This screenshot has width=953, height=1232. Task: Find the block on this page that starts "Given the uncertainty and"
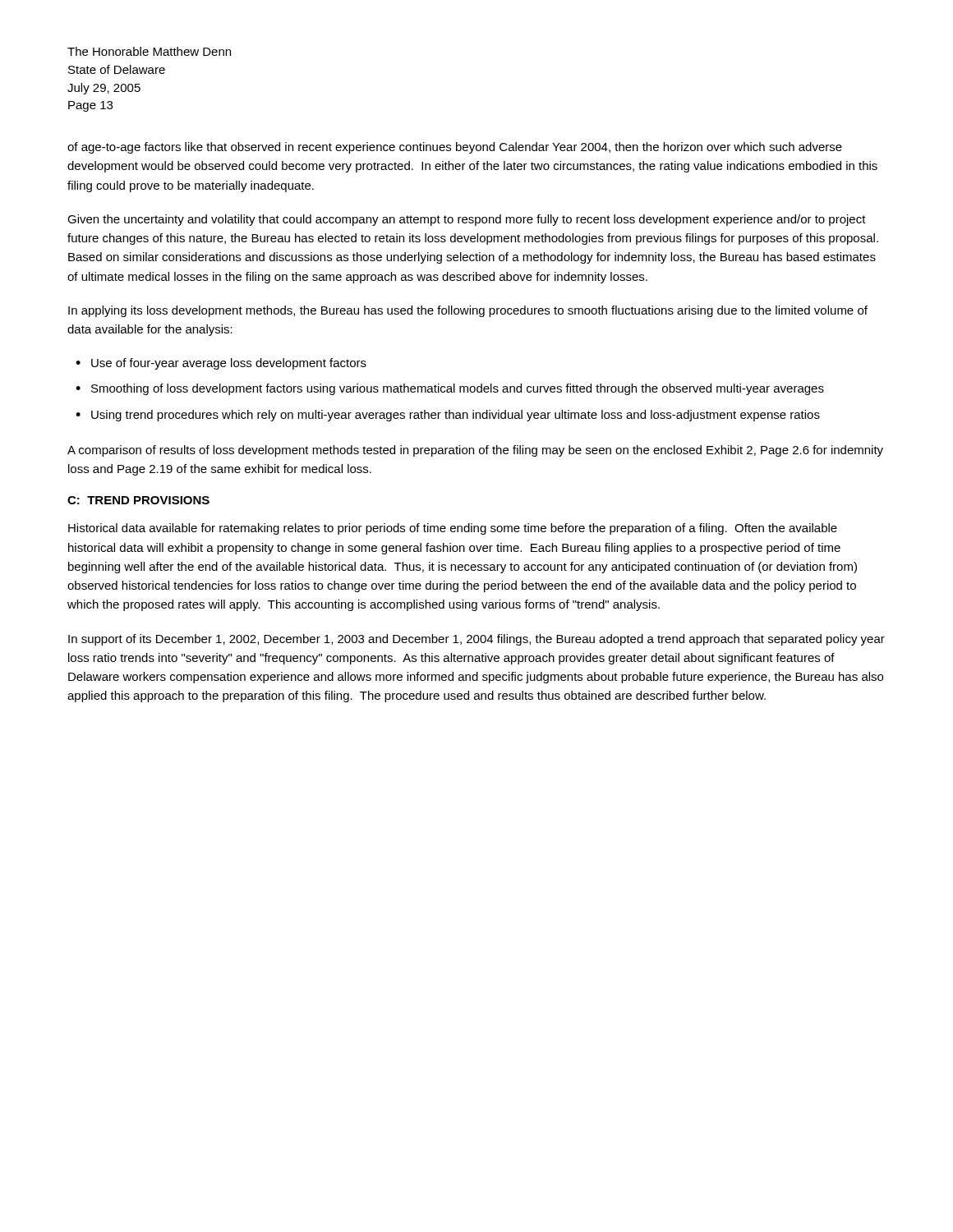[x=475, y=247]
